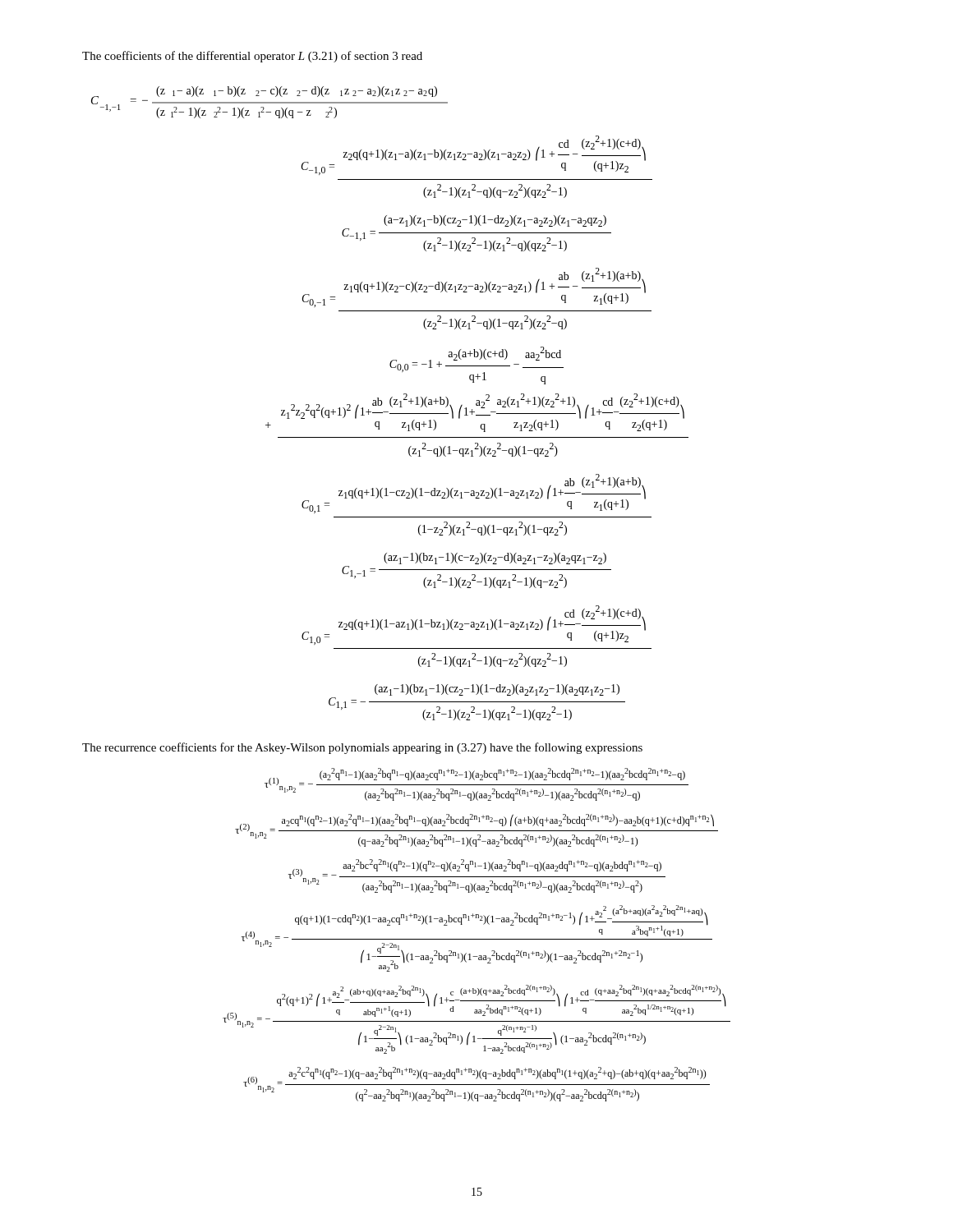Select the text block starting "C0,0 = −1 +"
953x1232 pixels.
(x=476, y=402)
